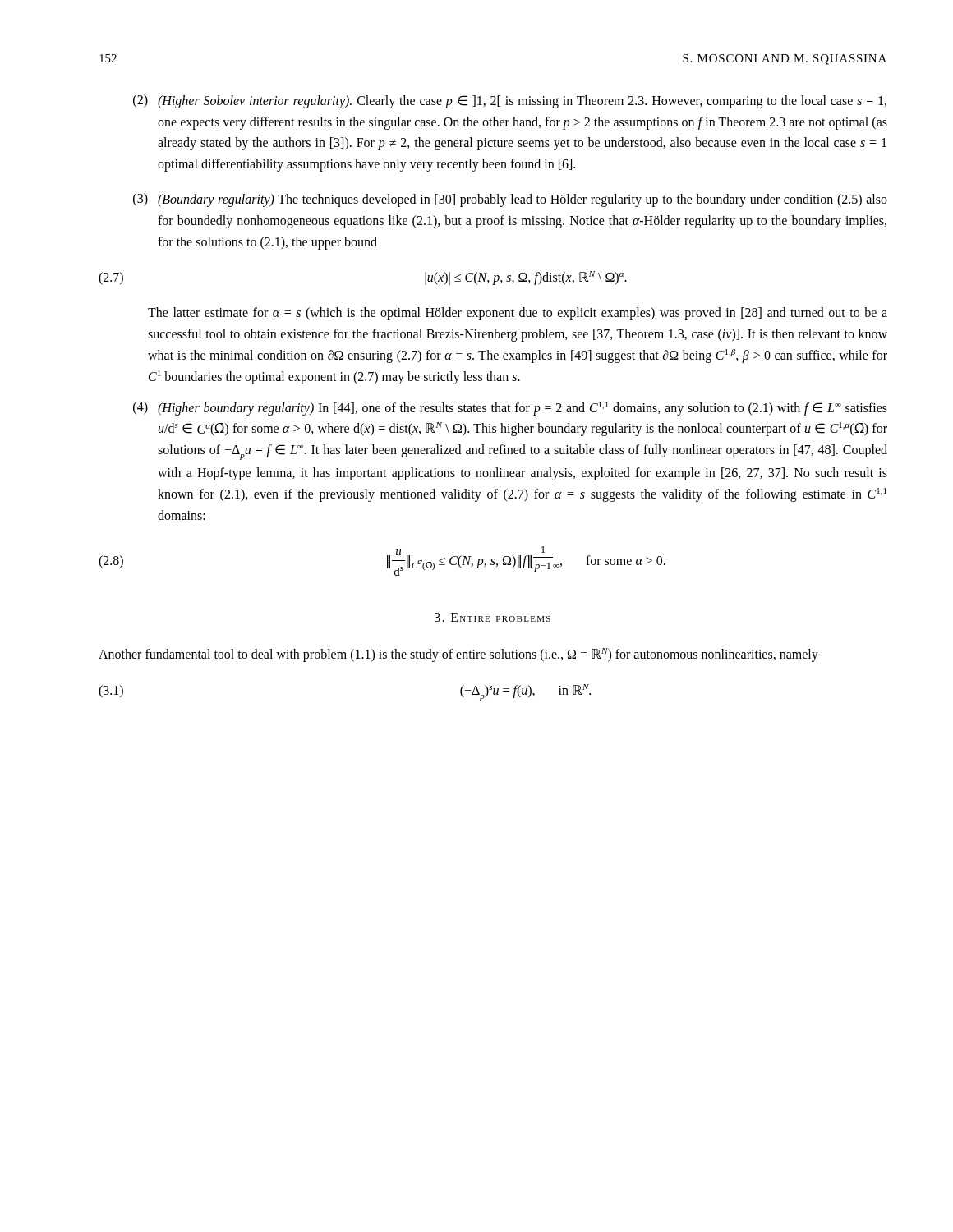The width and height of the screenshot is (953, 1232).
Task: Navigate to the region starting "(4) (Higher boundary regularity) In [44],"
Action: [493, 462]
